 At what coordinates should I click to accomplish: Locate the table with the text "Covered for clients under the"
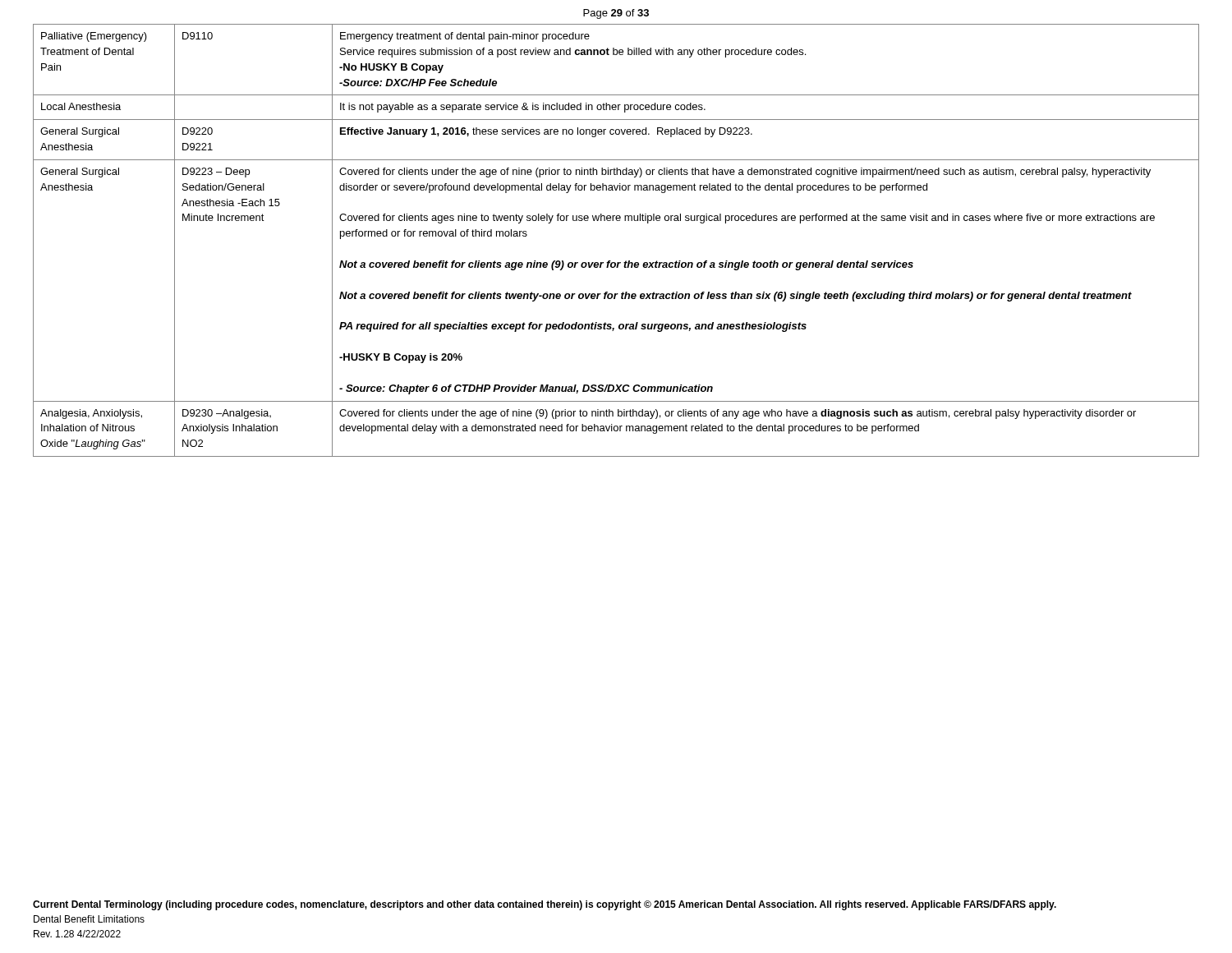coord(616,240)
